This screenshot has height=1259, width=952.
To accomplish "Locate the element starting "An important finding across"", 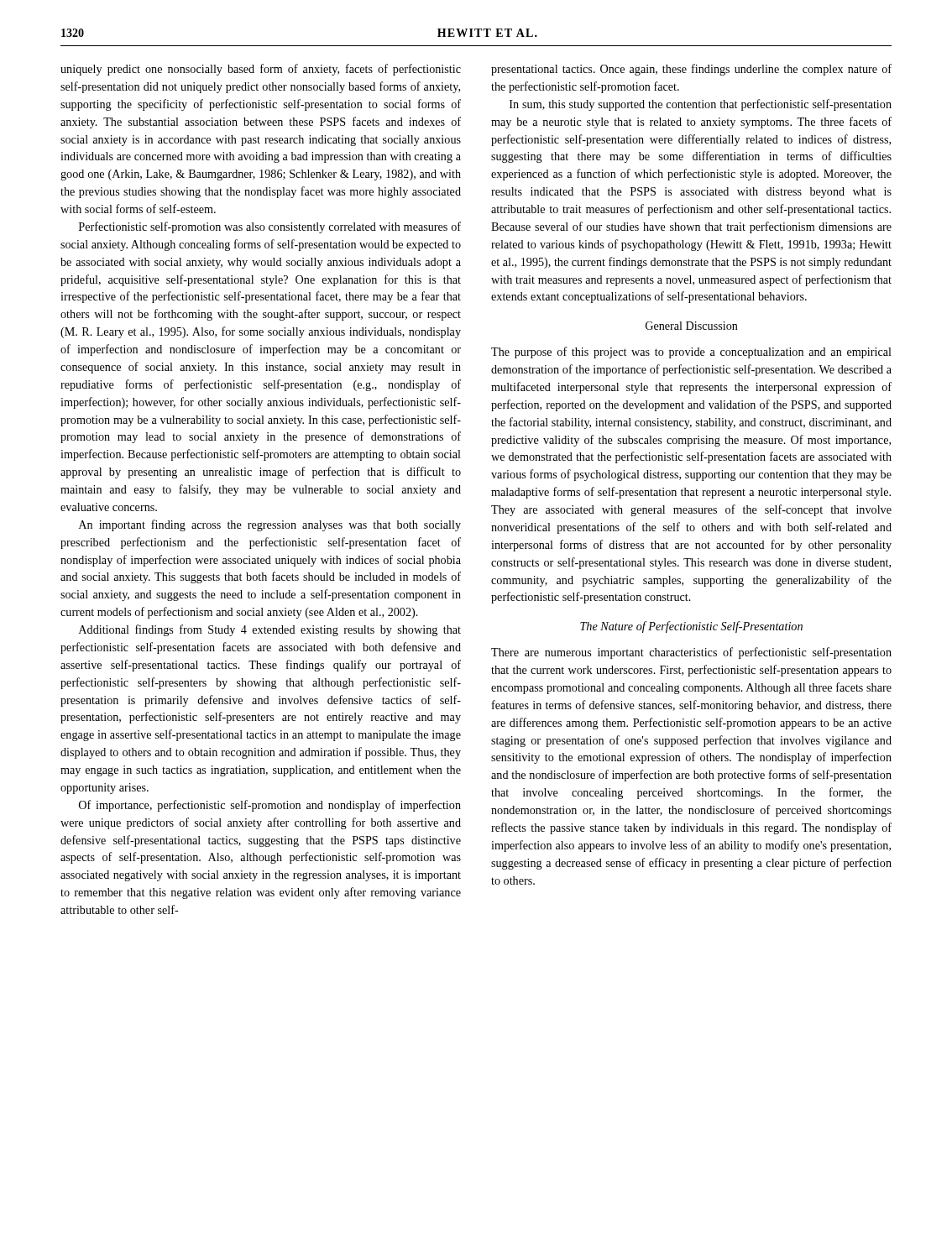I will tap(261, 568).
